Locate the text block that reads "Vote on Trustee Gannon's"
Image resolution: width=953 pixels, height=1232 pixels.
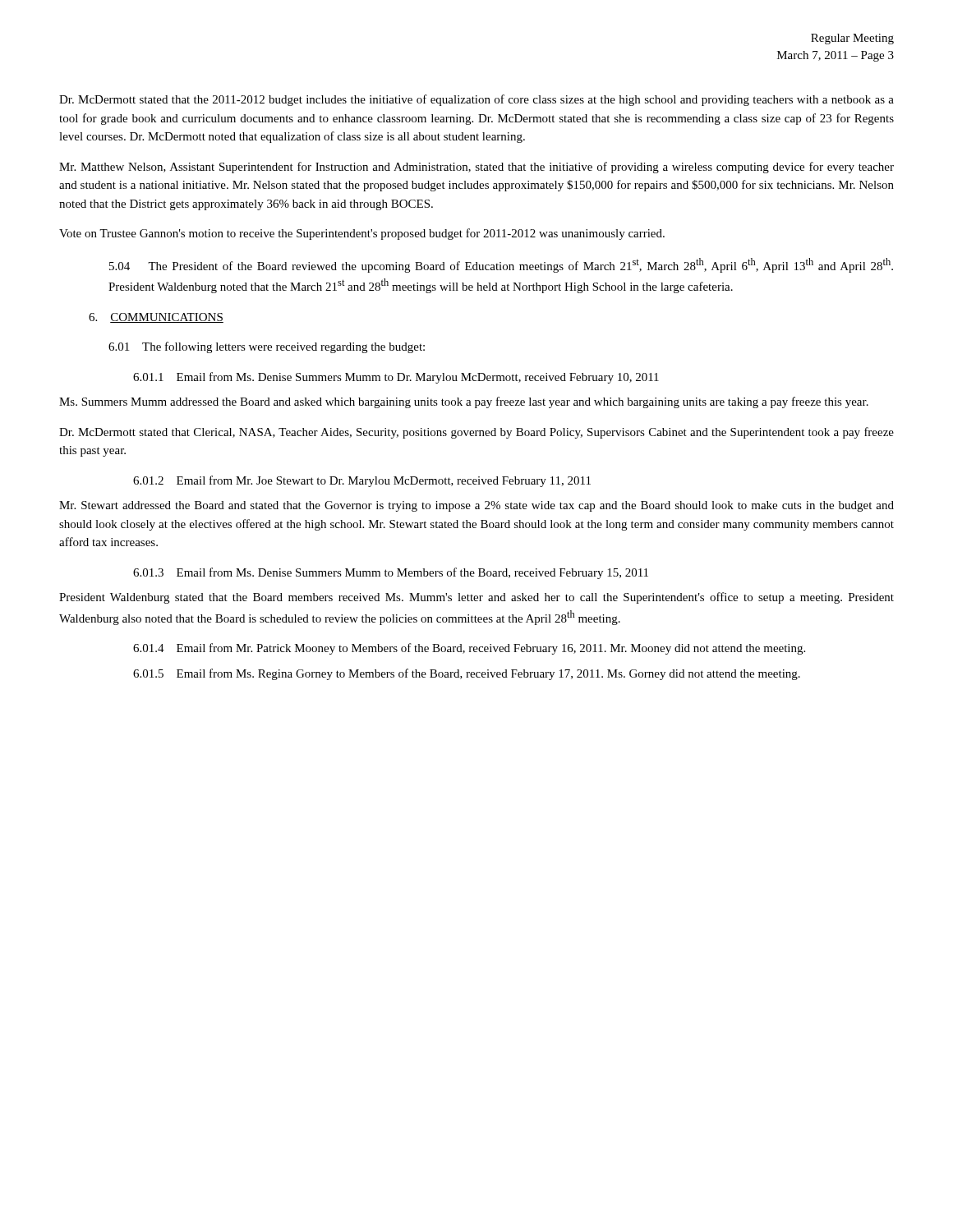point(476,233)
